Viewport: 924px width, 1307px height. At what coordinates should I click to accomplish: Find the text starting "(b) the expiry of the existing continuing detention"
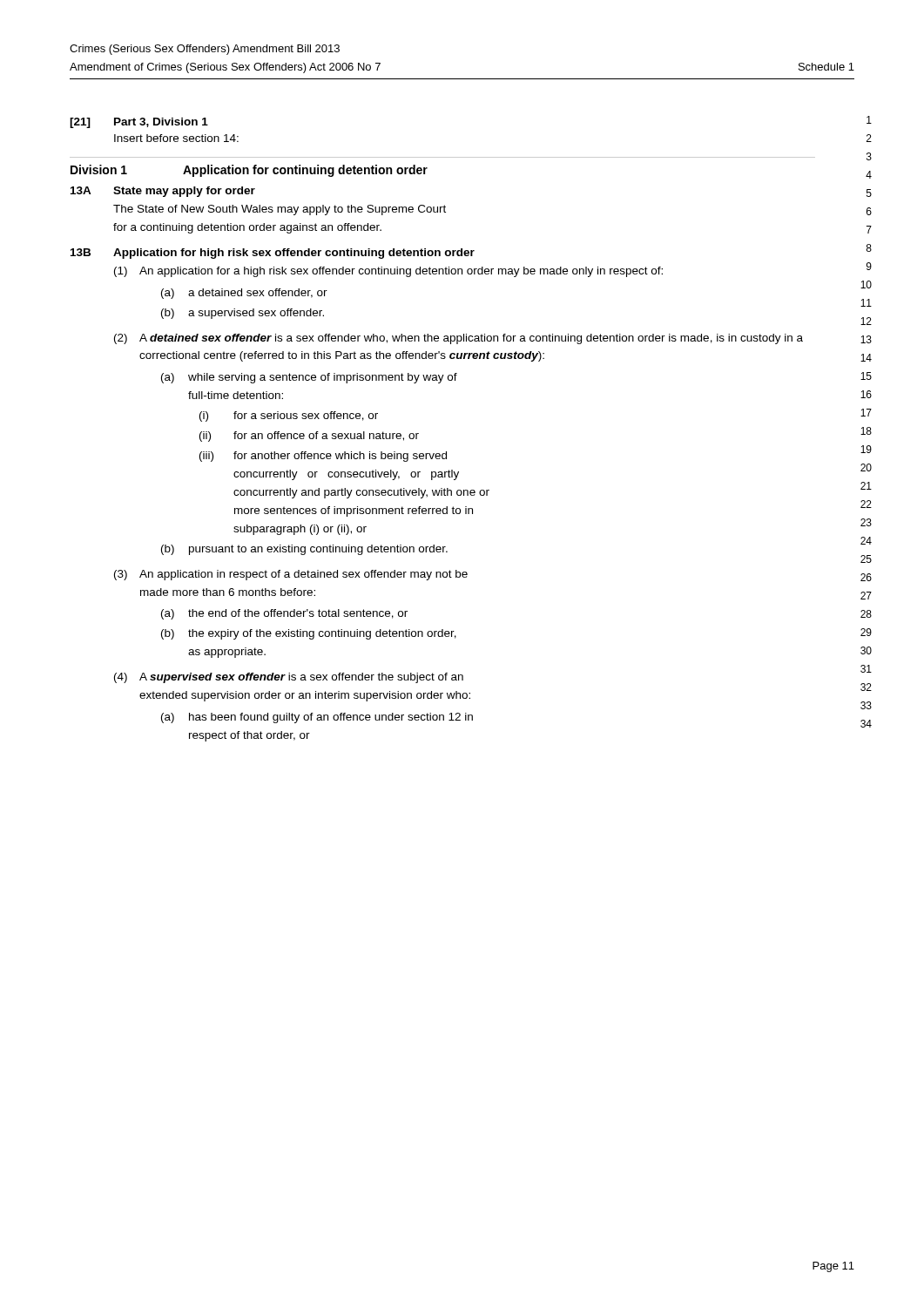(x=308, y=643)
